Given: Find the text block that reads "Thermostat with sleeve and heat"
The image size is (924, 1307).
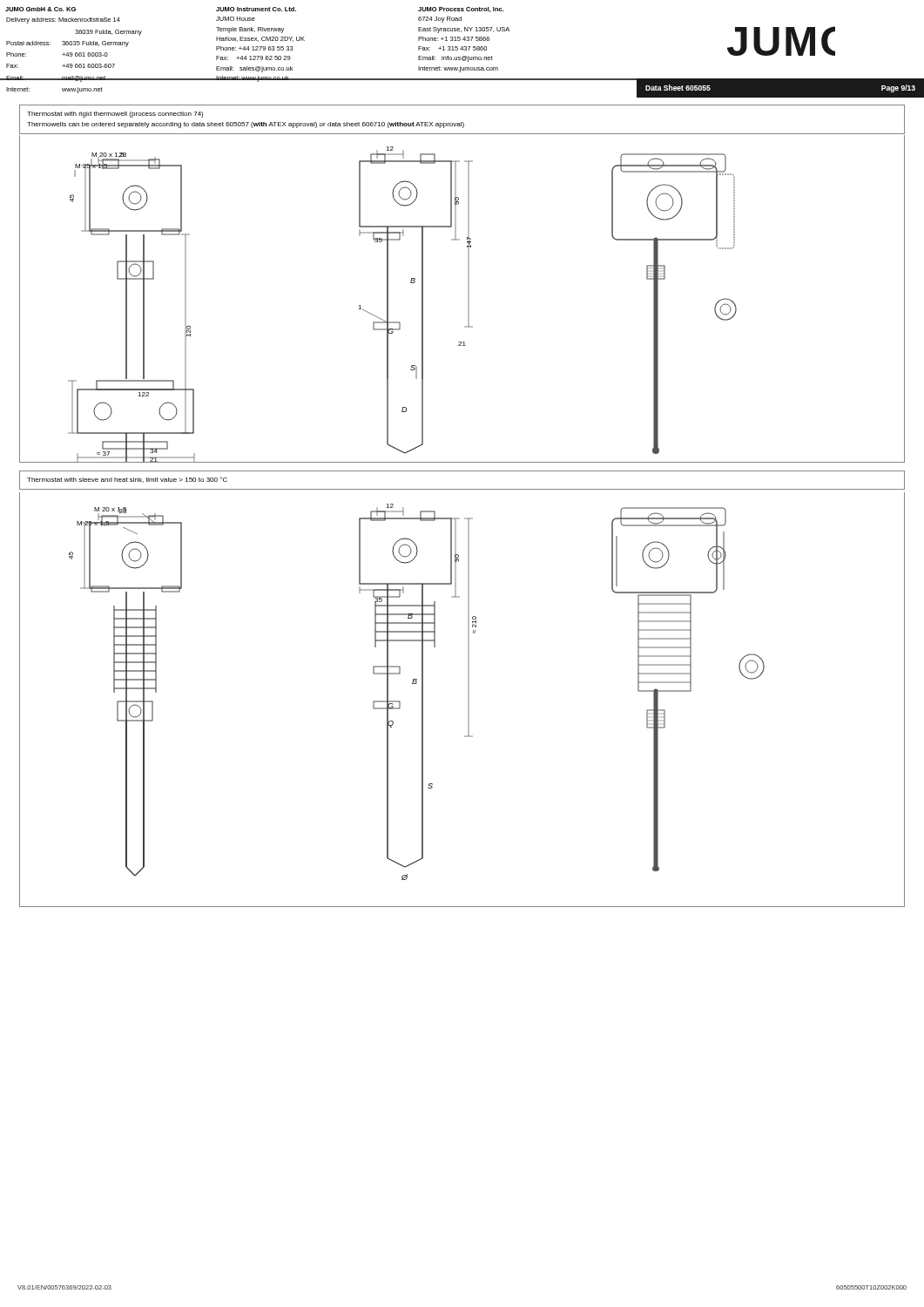Looking at the screenshot, I should (x=462, y=480).
